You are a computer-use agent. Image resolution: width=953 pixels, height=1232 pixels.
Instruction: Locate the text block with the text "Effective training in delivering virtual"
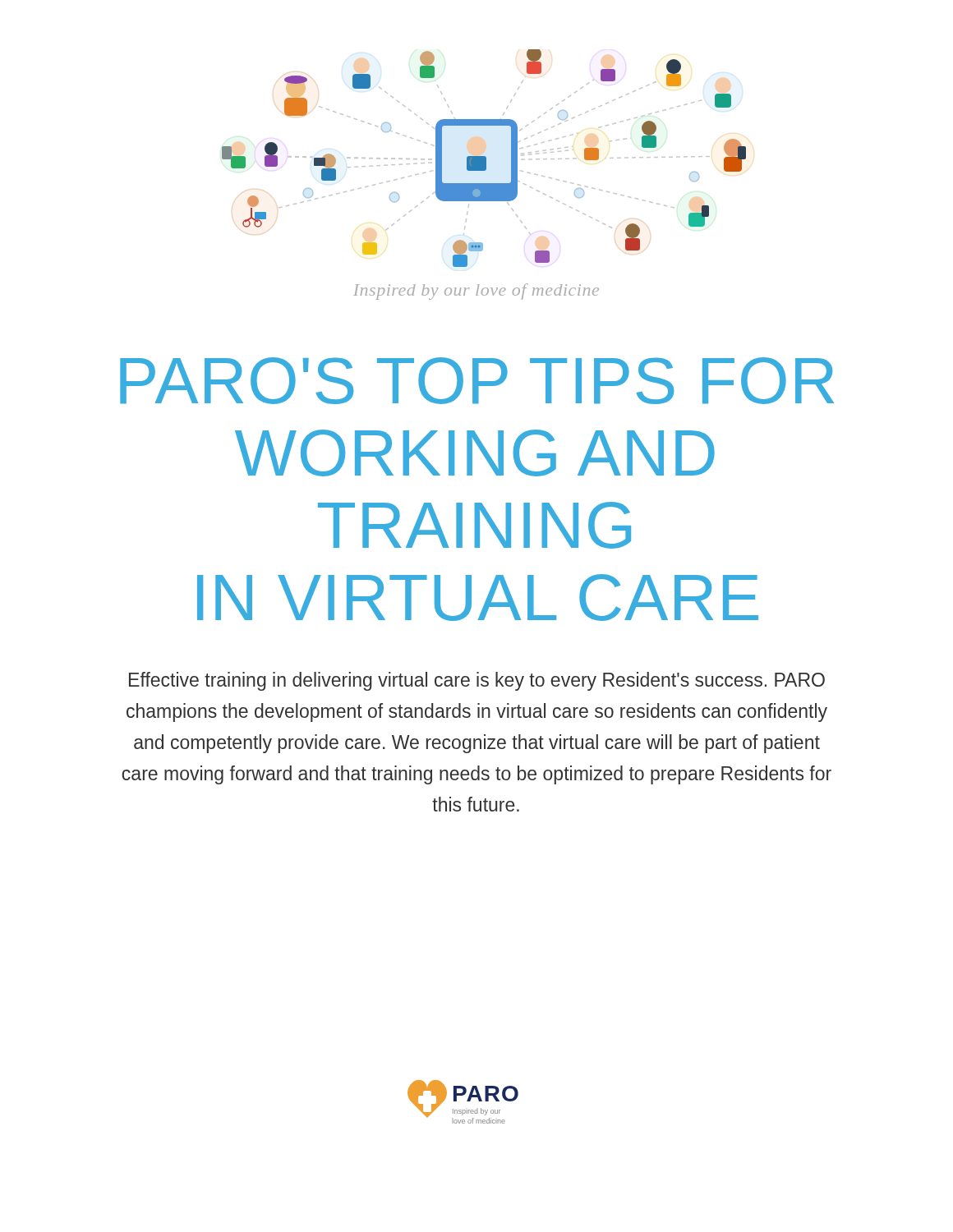(476, 742)
